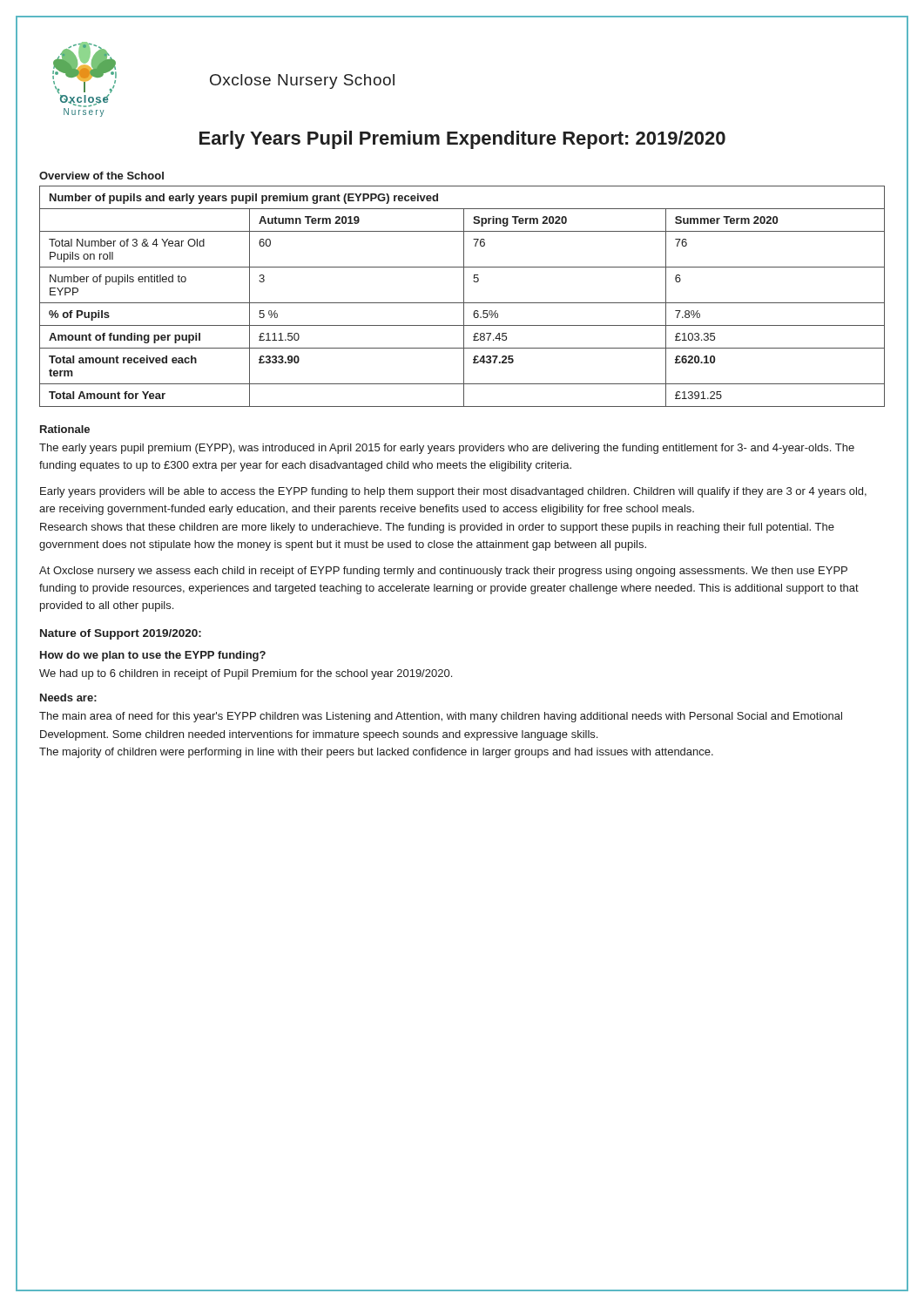Locate the section header that opens with "How do we plan to"
Viewport: 924px width, 1307px height.
click(153, 655)
